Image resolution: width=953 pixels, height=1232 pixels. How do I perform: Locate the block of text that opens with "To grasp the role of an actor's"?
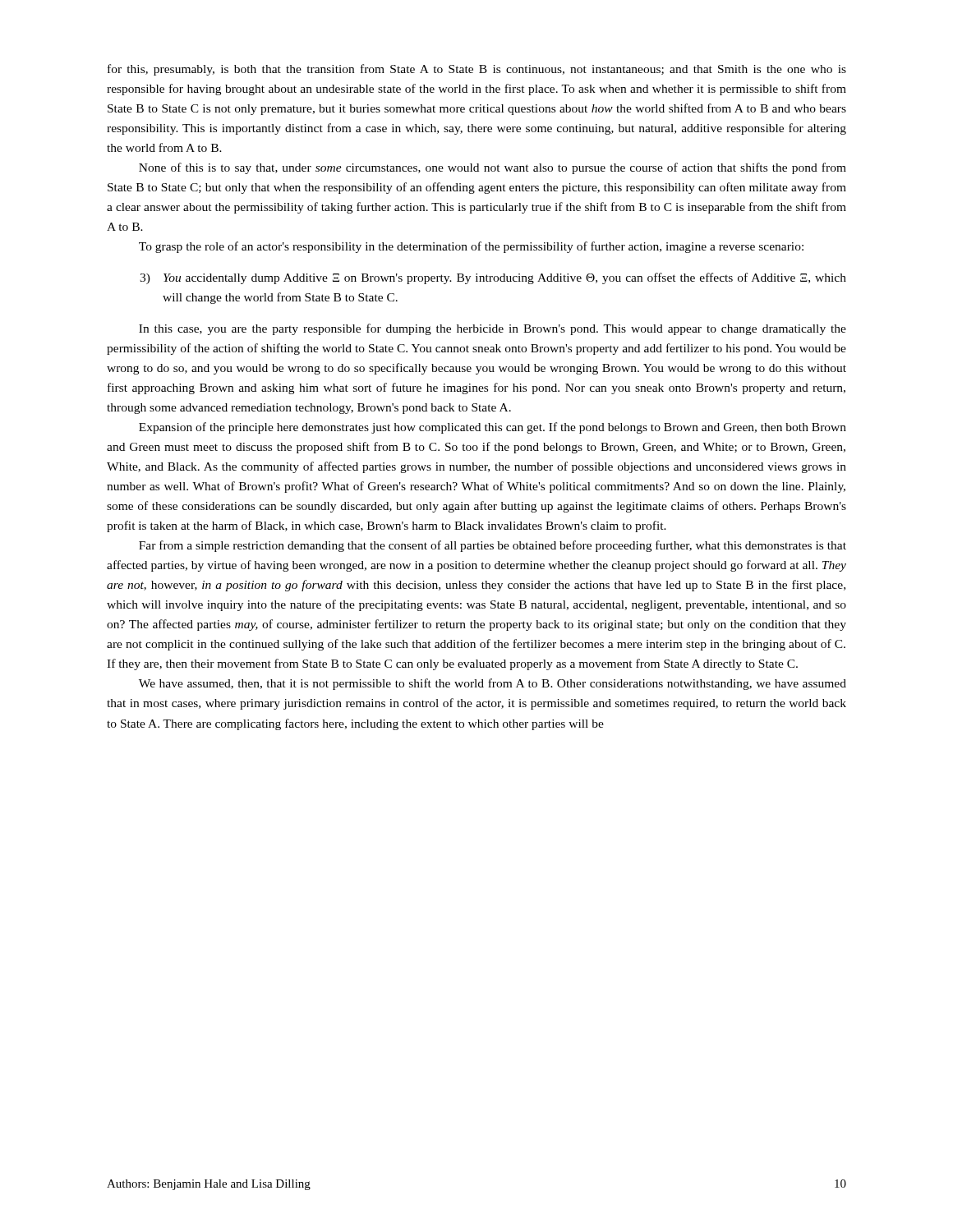click(476, 247)
